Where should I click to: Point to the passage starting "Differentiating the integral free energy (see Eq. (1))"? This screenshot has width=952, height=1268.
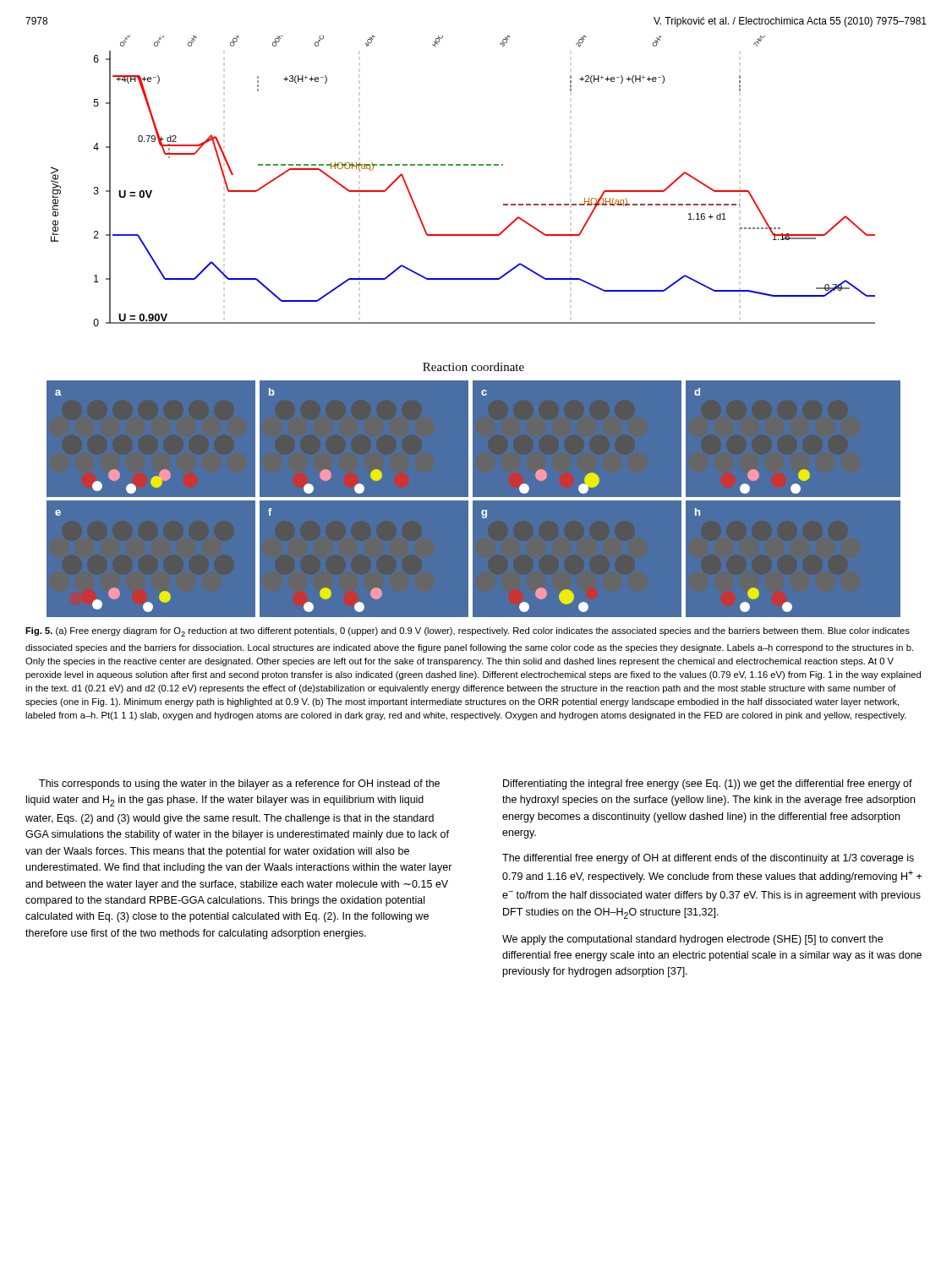click(714, 878)
